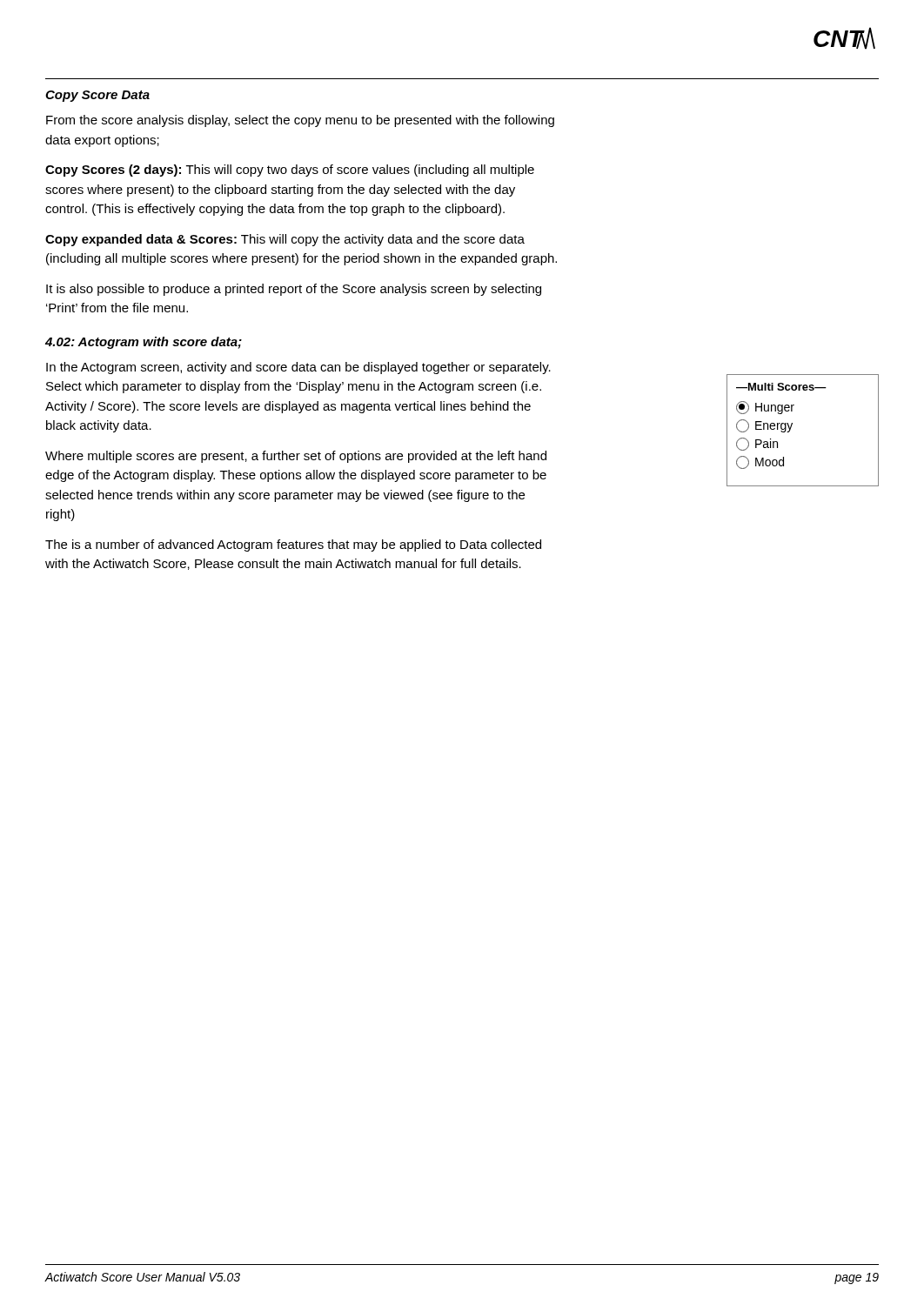Find the text block with the text "It is also possible"

(294, 298)
